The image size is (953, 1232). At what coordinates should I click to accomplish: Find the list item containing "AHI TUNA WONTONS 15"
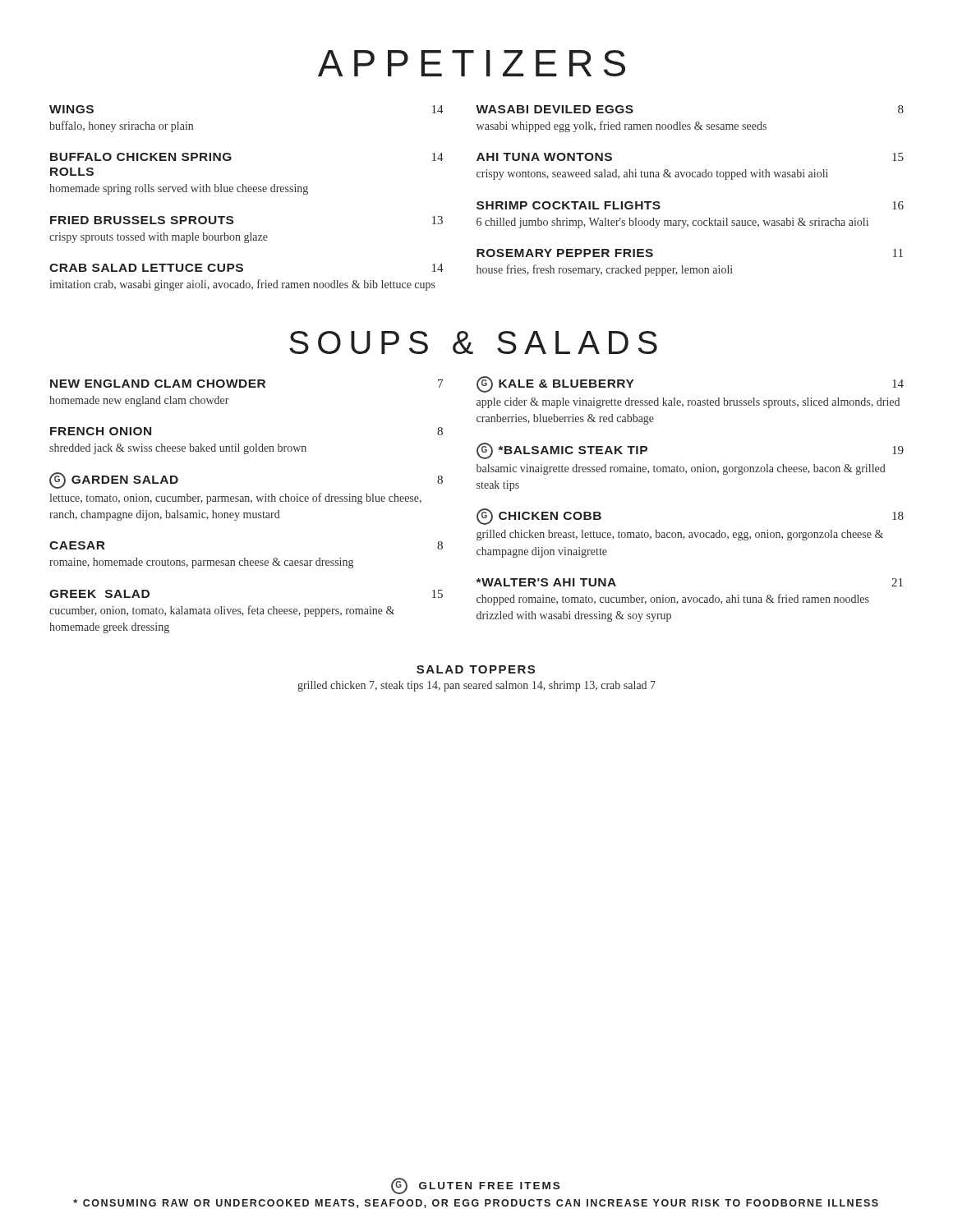point(690,166)
